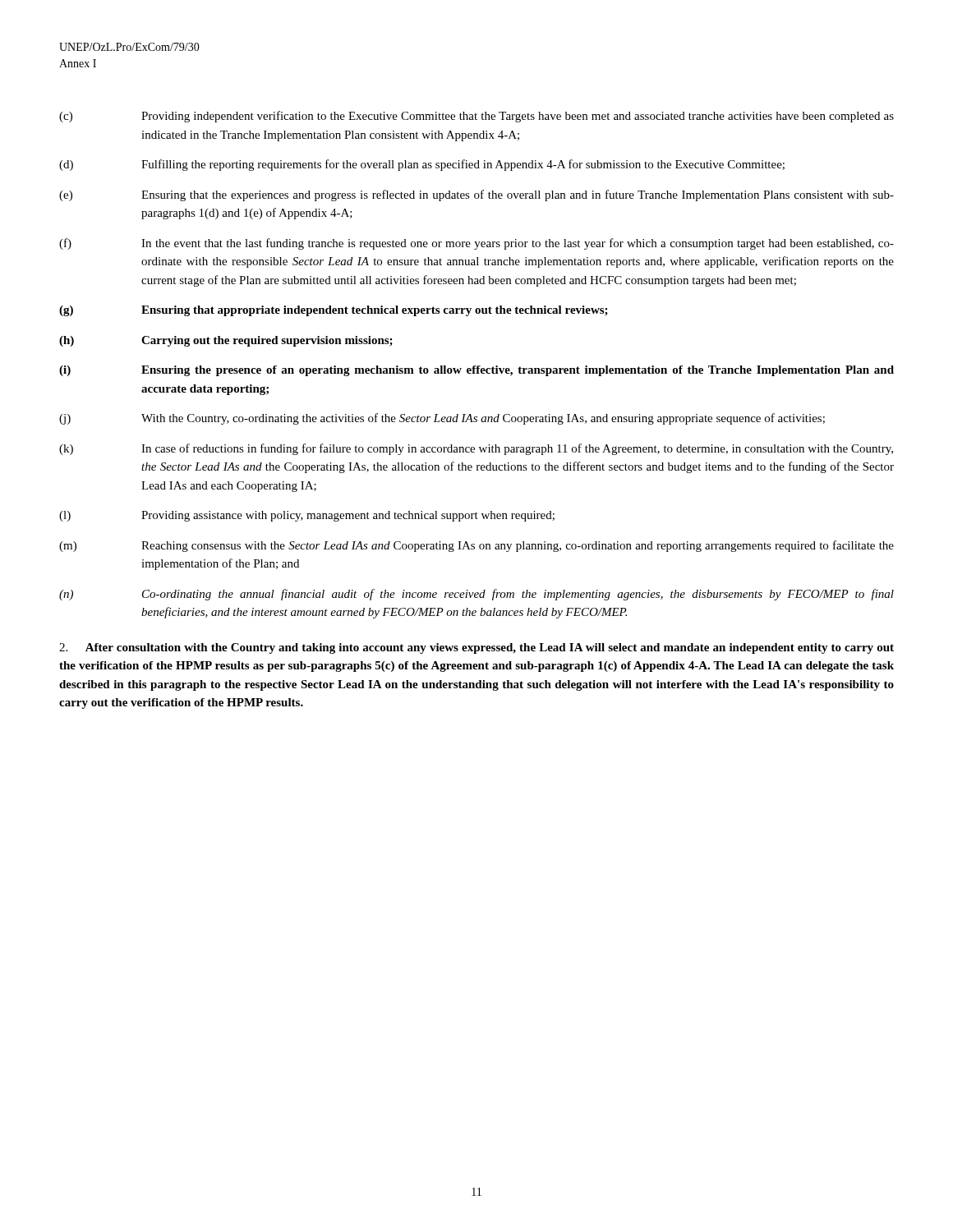Locate the region starting "(h) Carrying out the"

[x=226, y=341]
